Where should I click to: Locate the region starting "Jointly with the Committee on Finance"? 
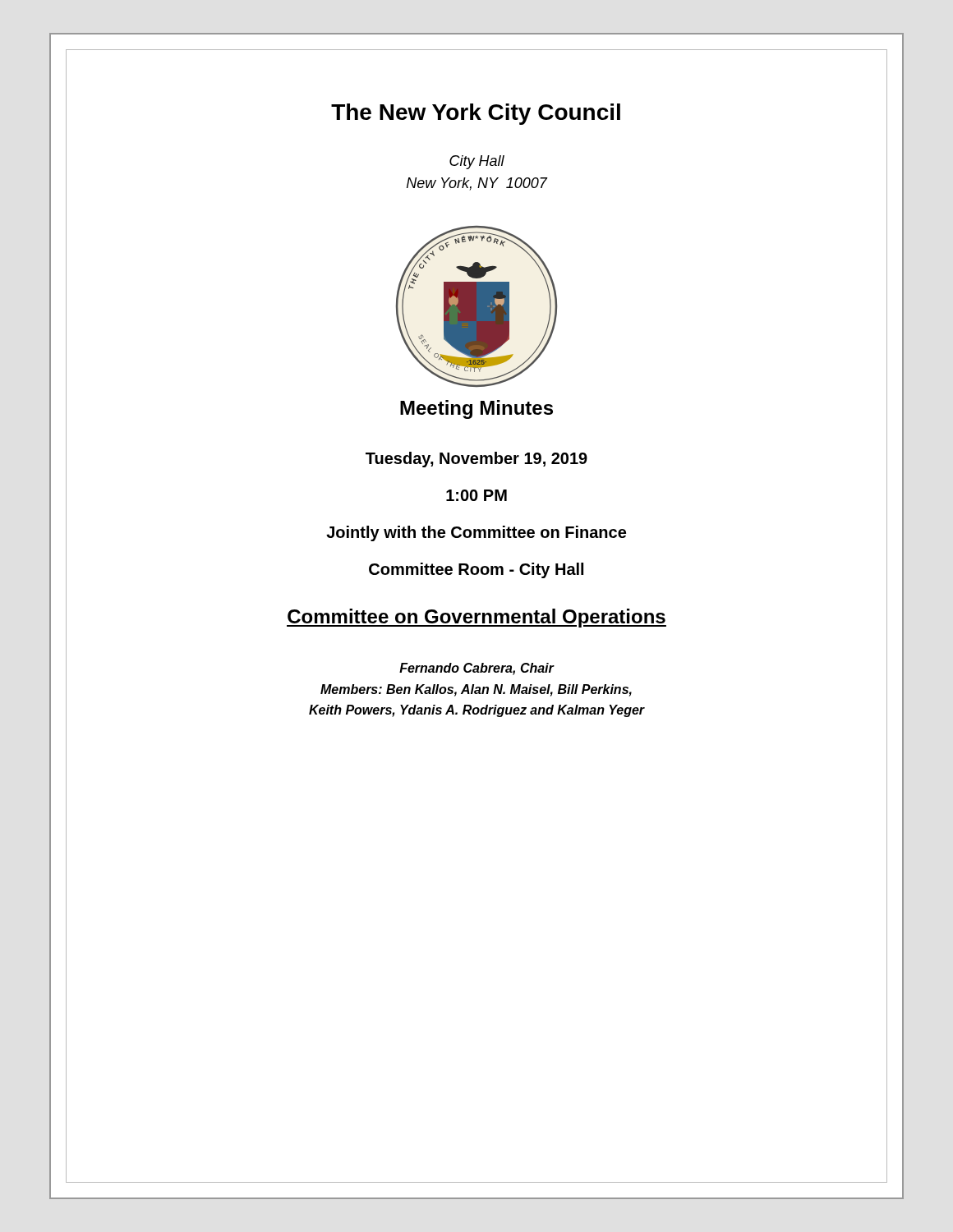tap(476, 532)
